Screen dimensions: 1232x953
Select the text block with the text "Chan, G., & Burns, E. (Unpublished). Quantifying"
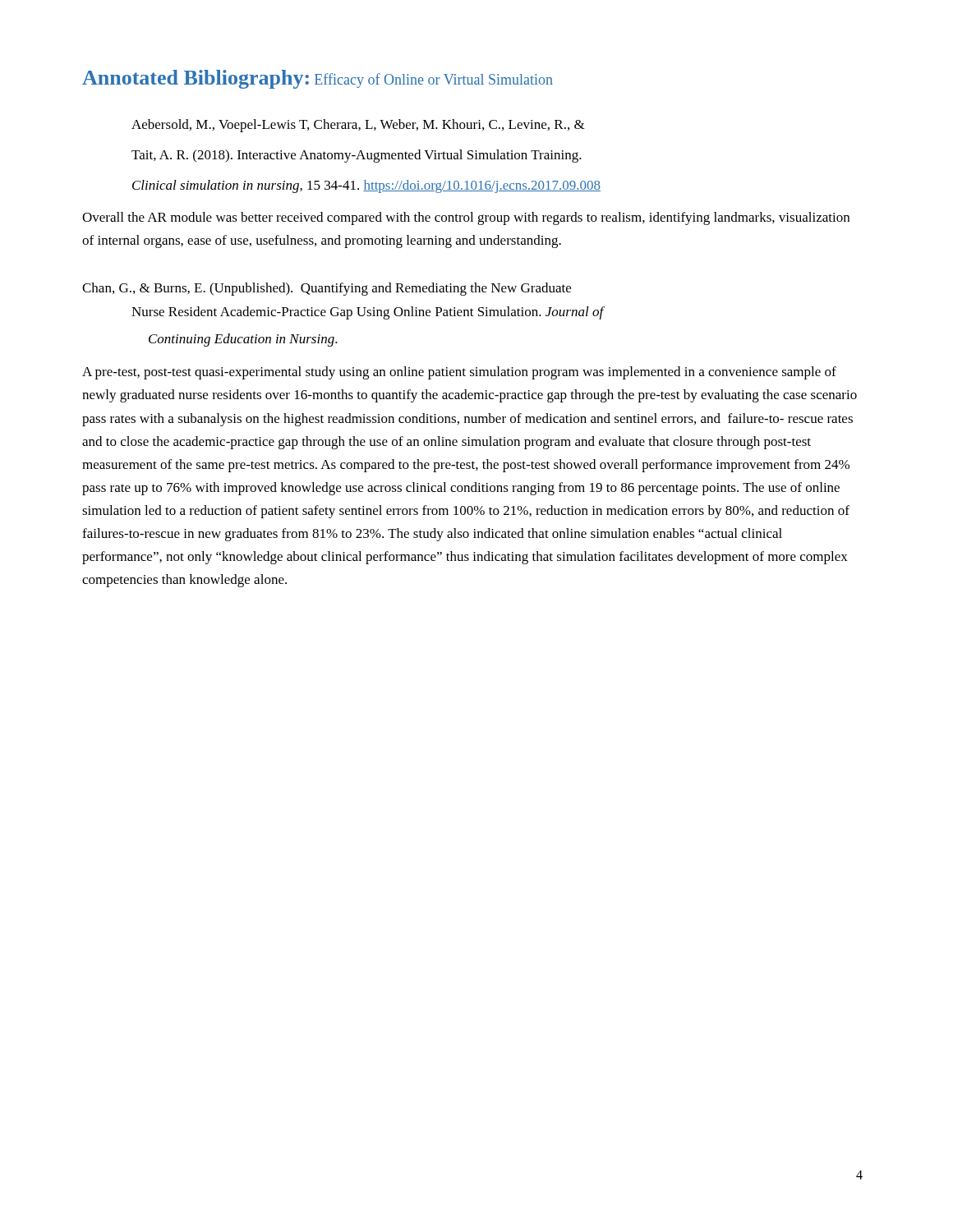pos(327,288)
